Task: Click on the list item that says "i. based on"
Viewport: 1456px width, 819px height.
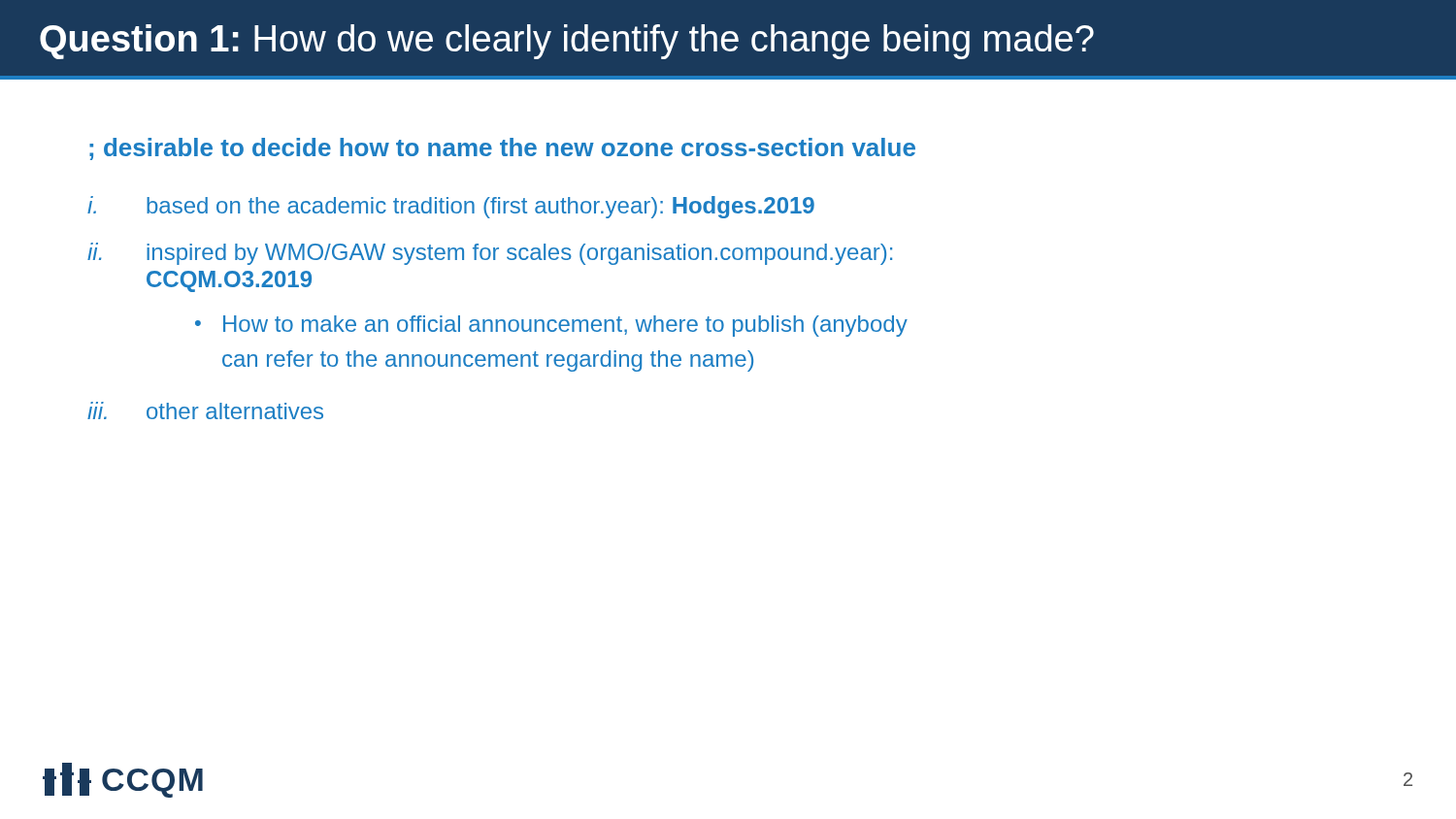Action: [451, 205]
